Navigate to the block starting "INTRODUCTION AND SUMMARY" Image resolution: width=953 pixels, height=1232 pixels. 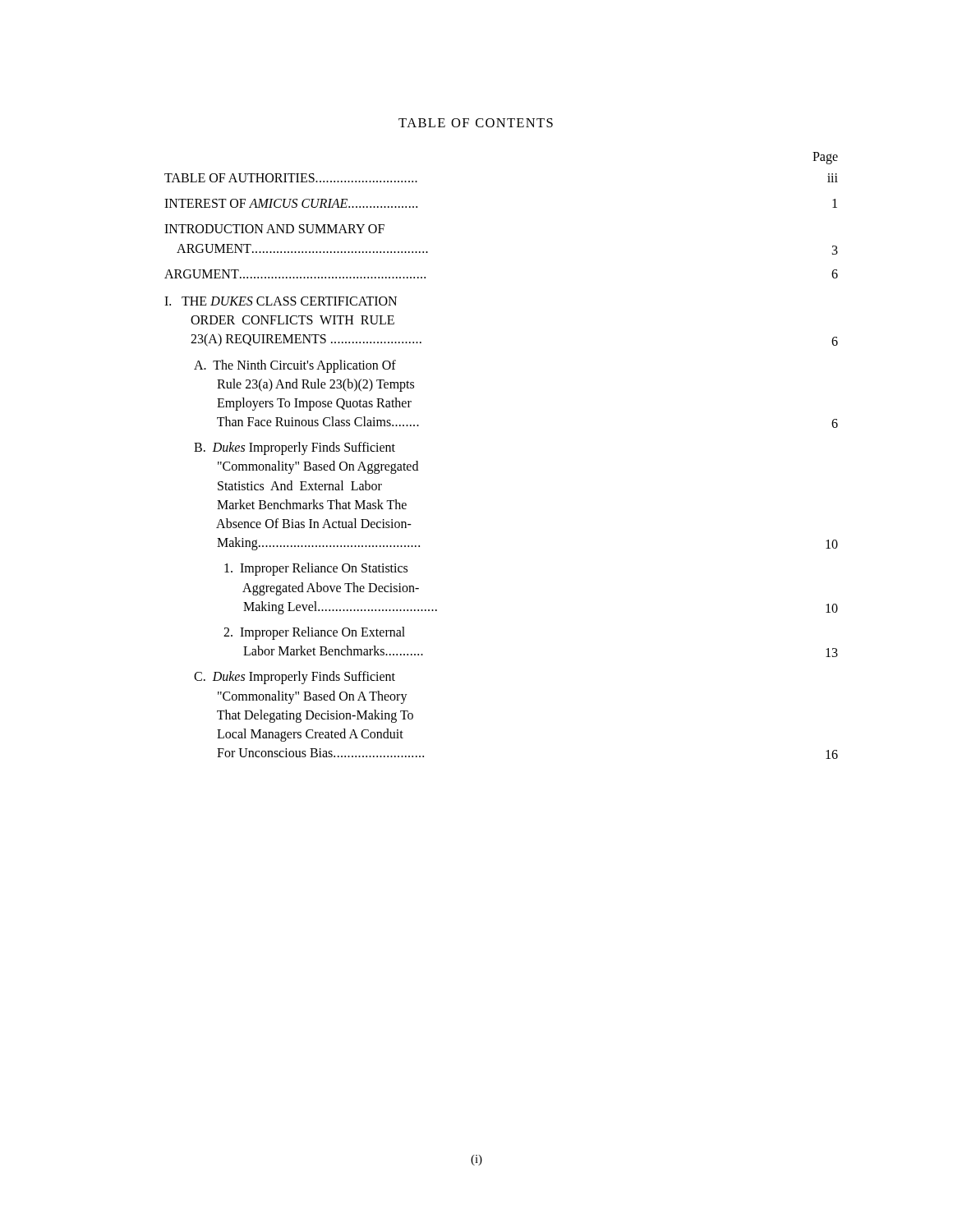[x=274, y=229]
